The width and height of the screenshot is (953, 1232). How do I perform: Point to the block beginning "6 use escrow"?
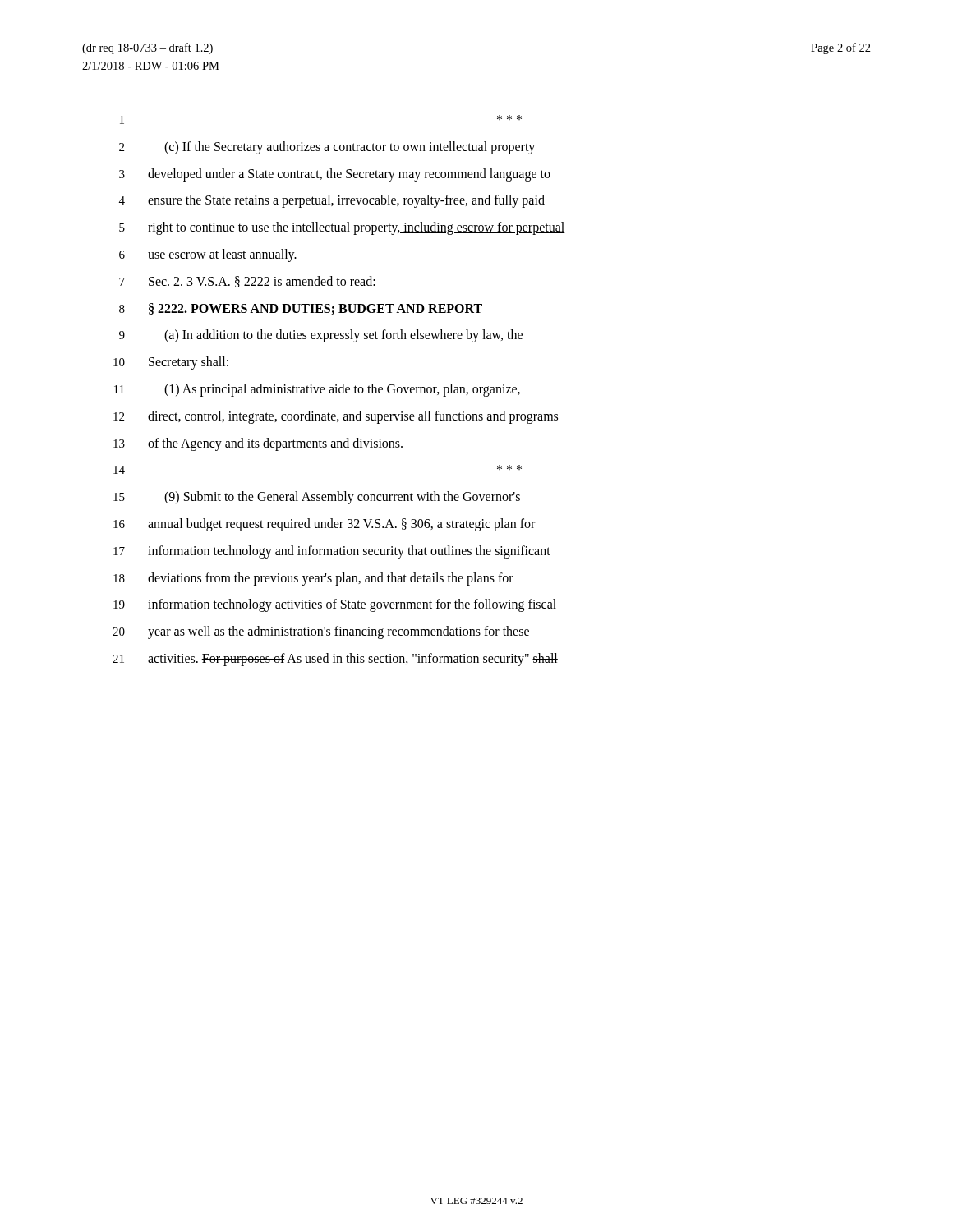208,255
